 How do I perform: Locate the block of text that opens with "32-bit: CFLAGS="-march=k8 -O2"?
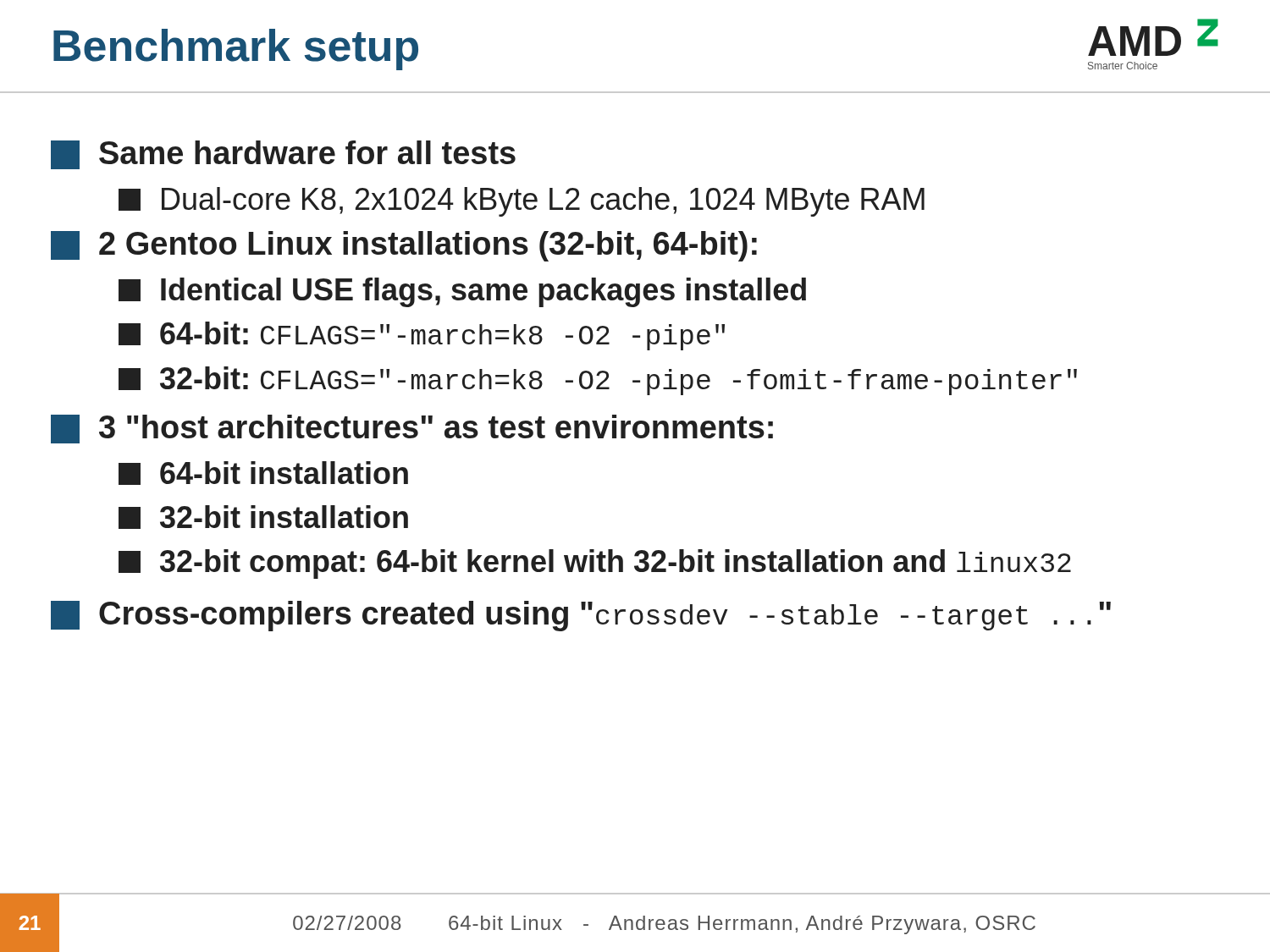pos(669,380)
